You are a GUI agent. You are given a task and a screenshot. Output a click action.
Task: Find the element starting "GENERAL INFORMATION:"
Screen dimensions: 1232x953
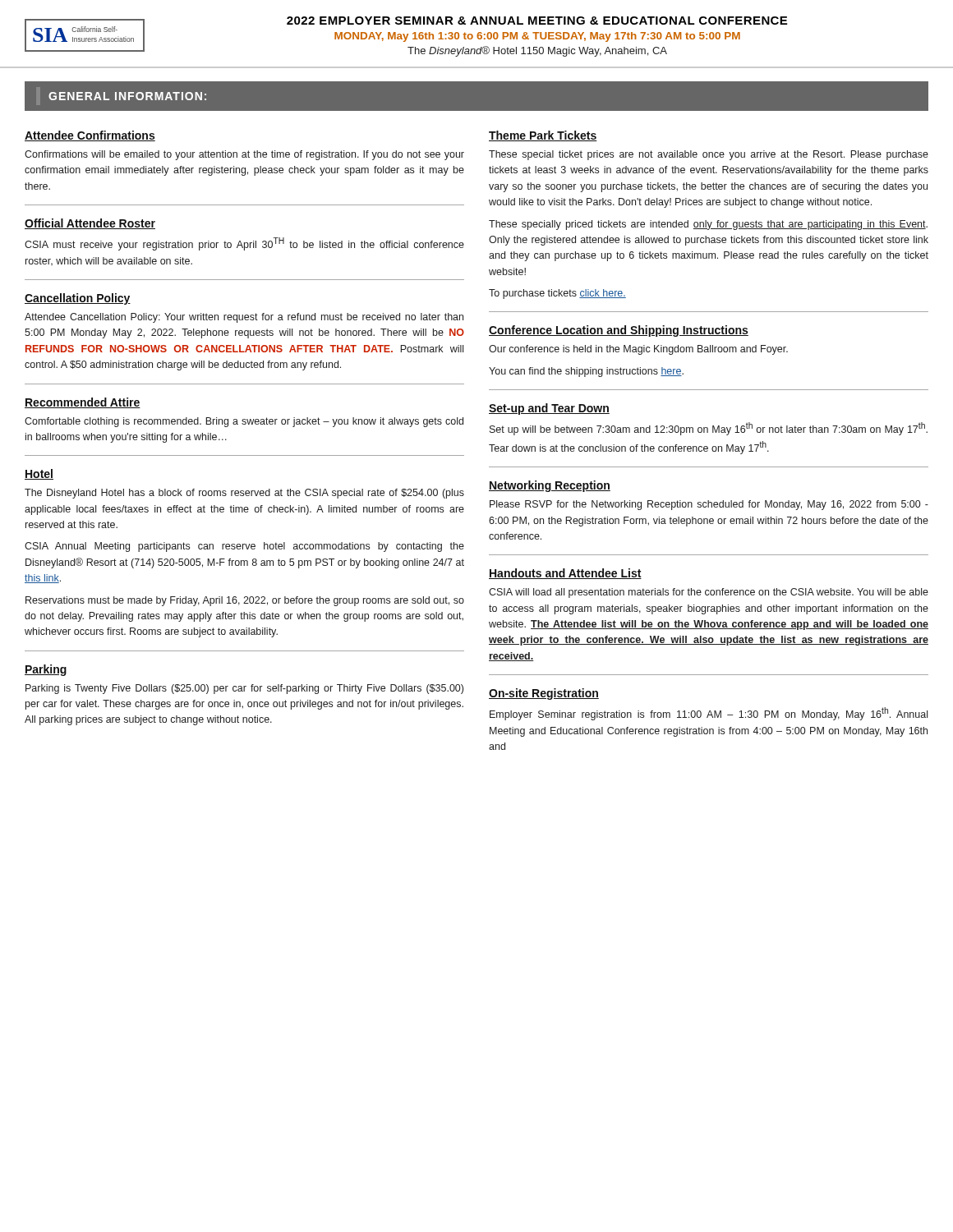coord(122,96)
